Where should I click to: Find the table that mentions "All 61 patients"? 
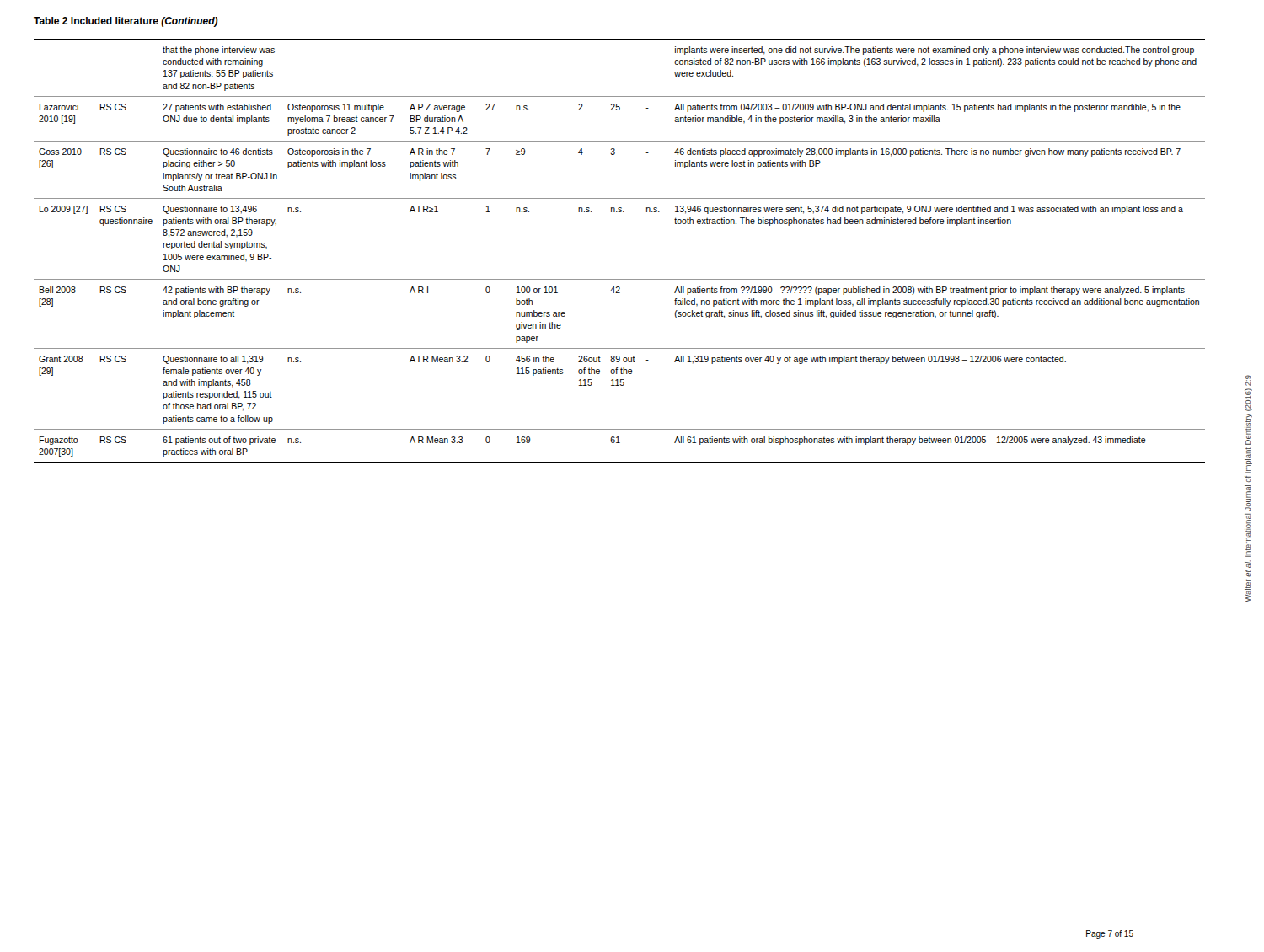point(619,251)
